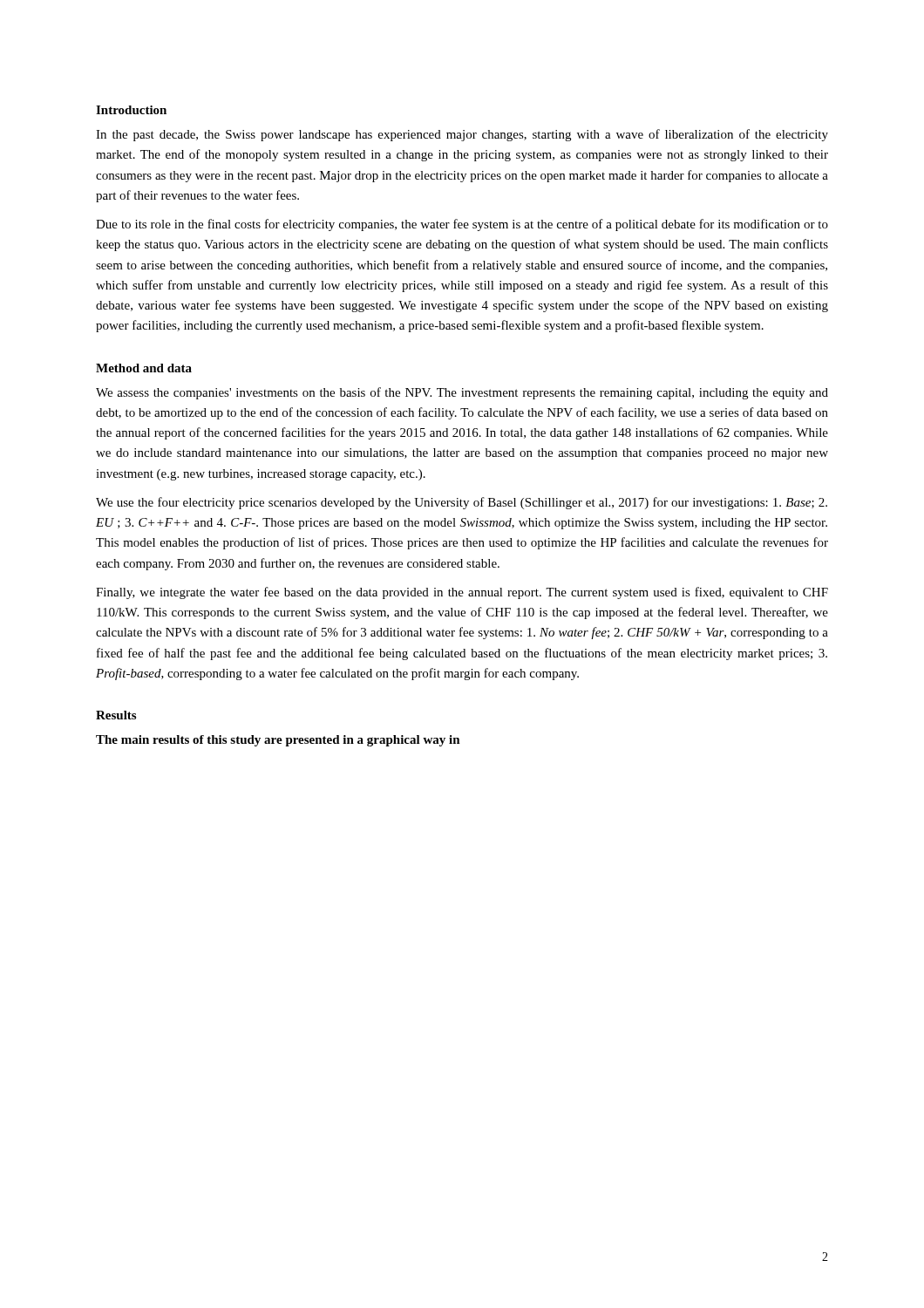This screenshot has width=924, height=1308.
Task: Find the text block with the text "Due to its"
Action: tap(462, 275)
